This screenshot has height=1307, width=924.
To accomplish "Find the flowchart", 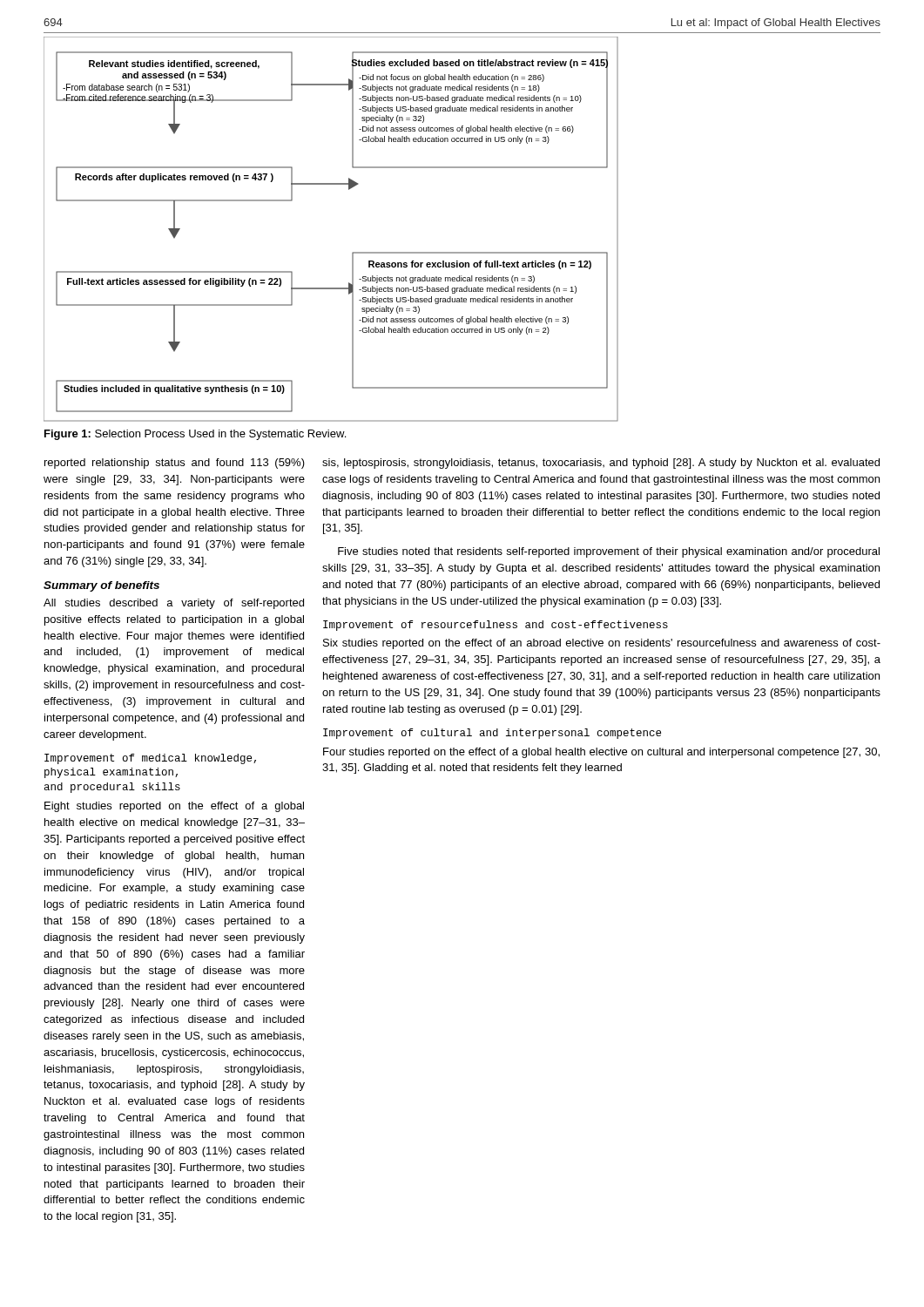I will (331, 229).
